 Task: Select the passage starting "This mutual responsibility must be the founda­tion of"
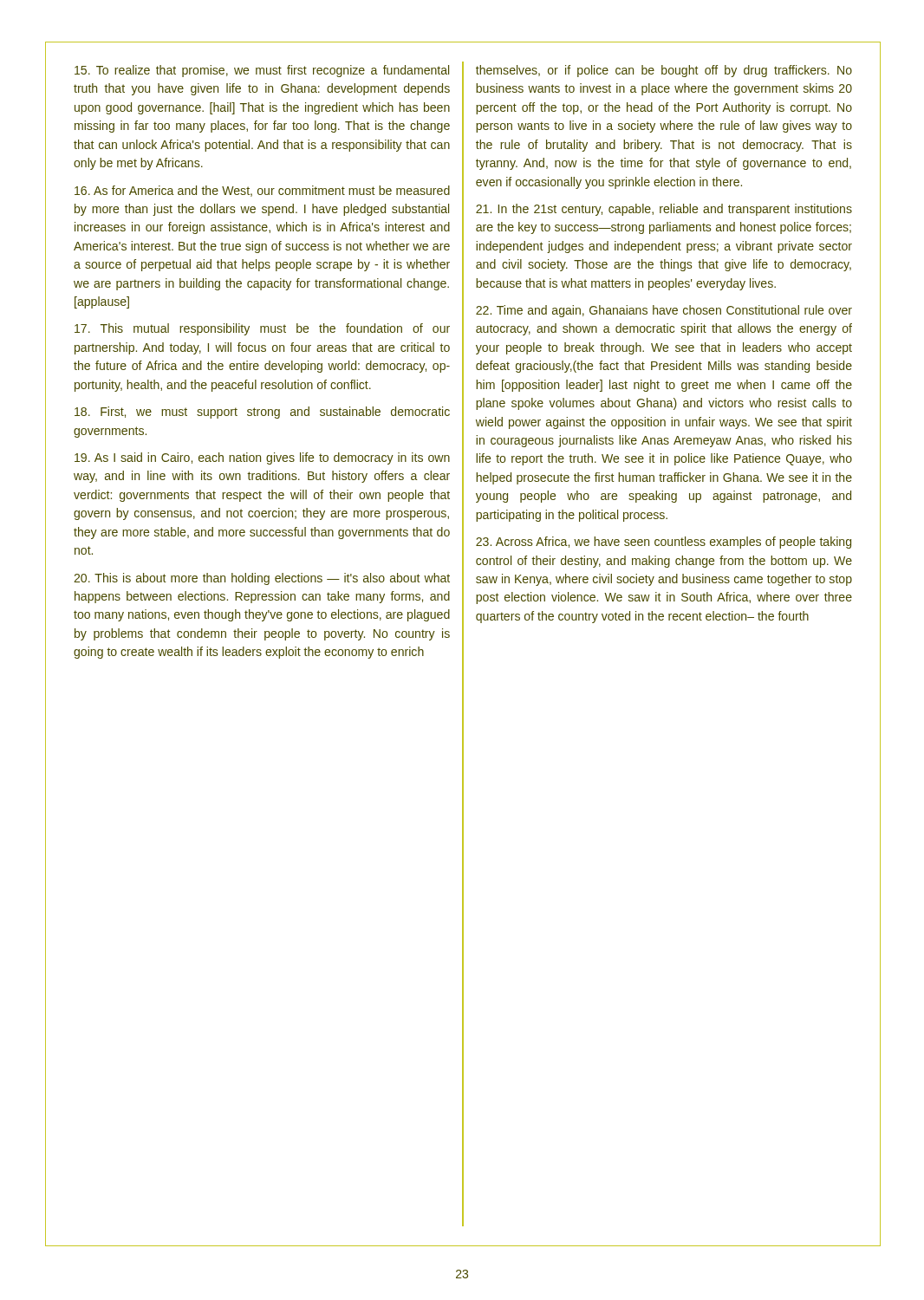tap(262, 357)
